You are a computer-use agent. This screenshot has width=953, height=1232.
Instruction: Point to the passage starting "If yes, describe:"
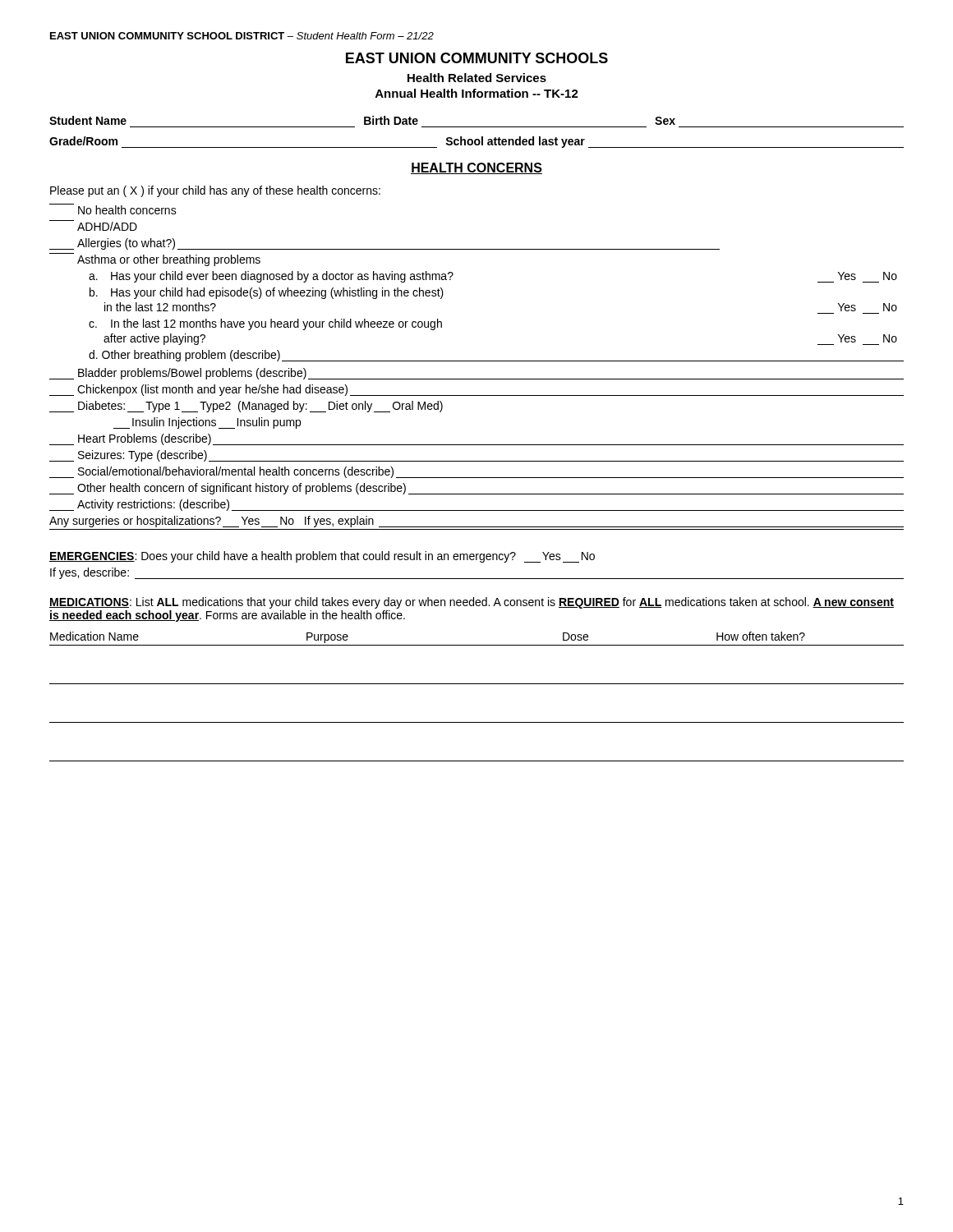tap(476, 572)
